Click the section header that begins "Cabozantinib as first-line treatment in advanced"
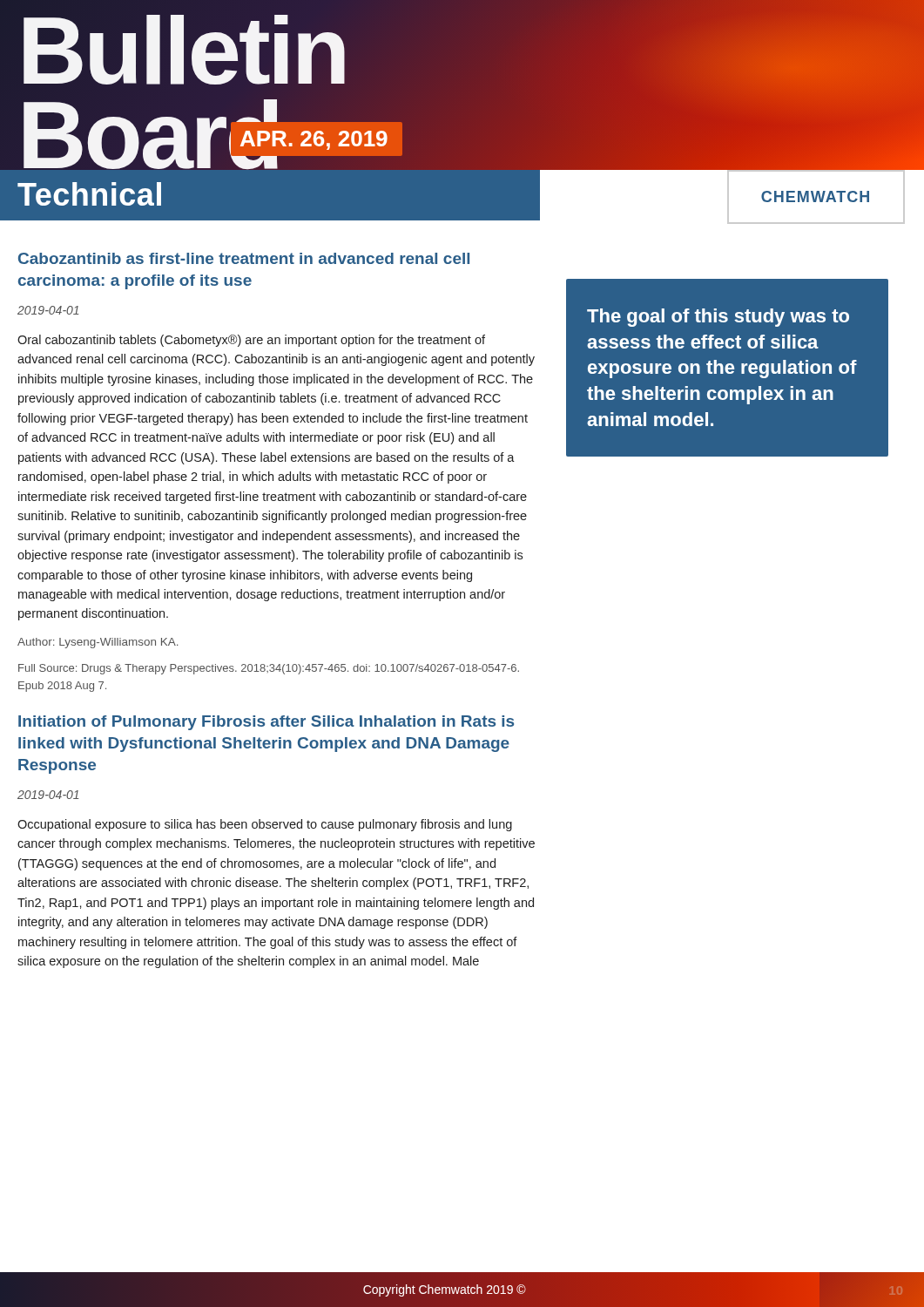This screenshot has height=1307, width=924. [279, 270]
